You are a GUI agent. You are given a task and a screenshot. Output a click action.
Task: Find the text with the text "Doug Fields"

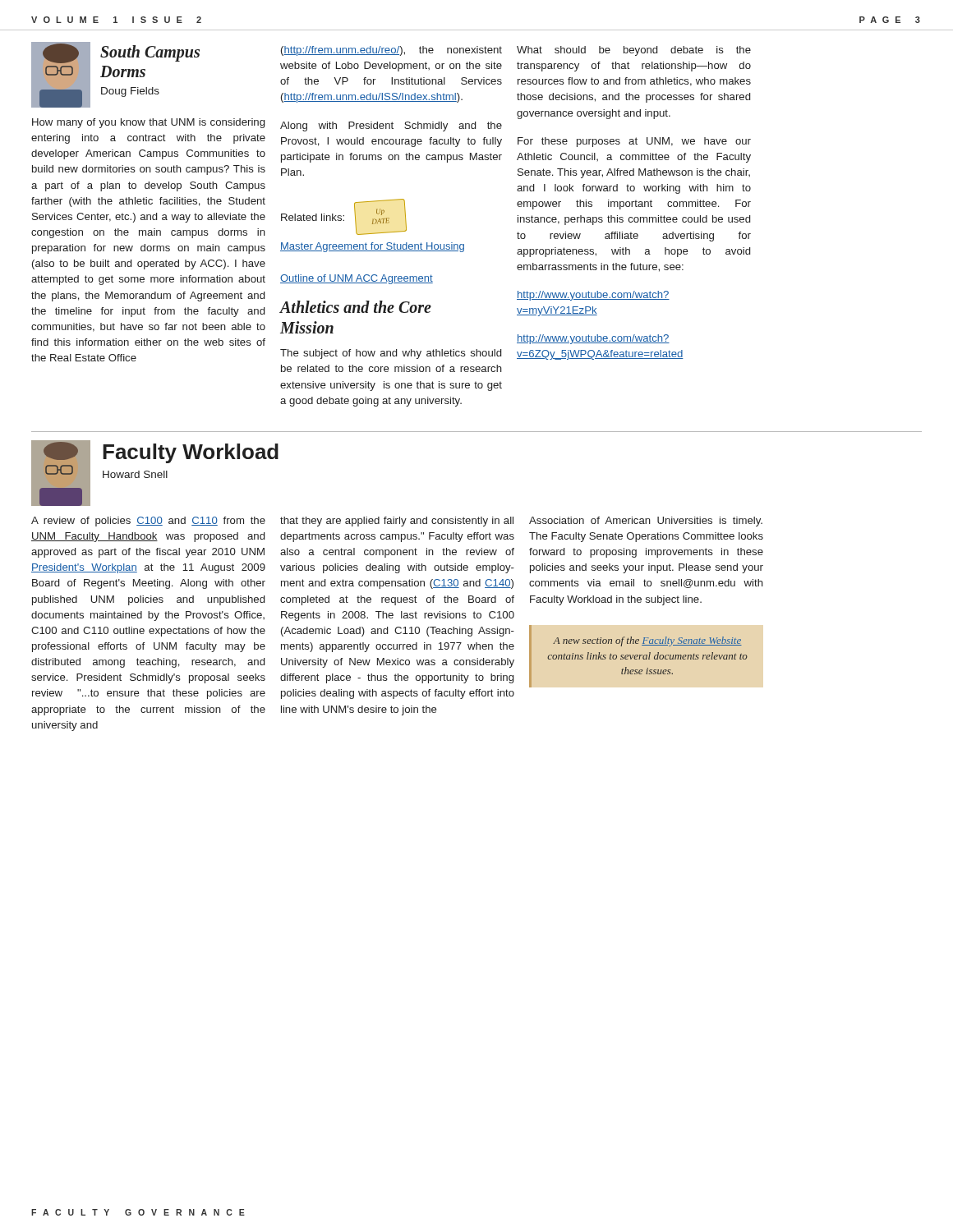130,91
